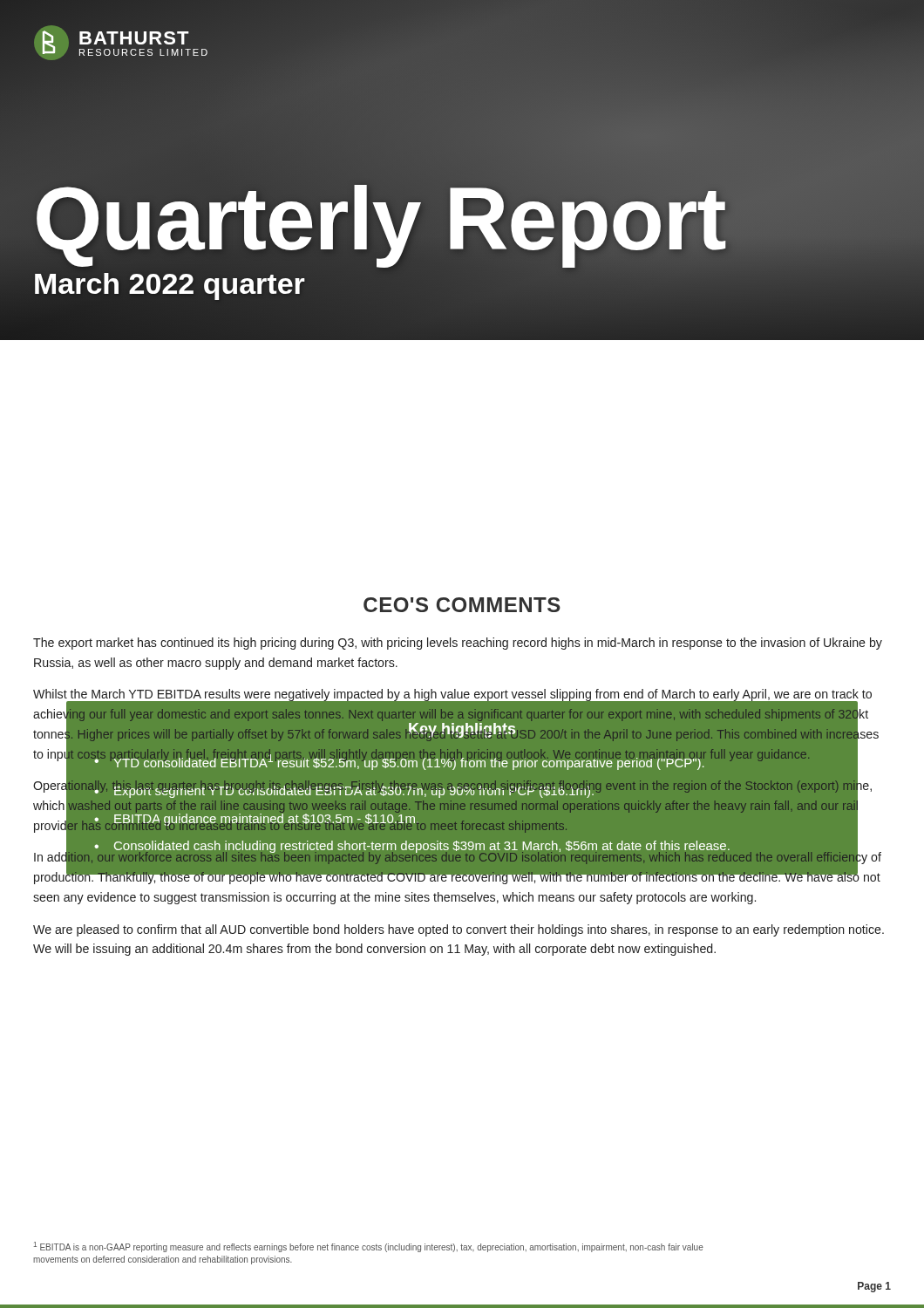Point to the text block starting "We are pleased to confirm that"
Viewport: 924px width, 1308px height.
[459, 939]
